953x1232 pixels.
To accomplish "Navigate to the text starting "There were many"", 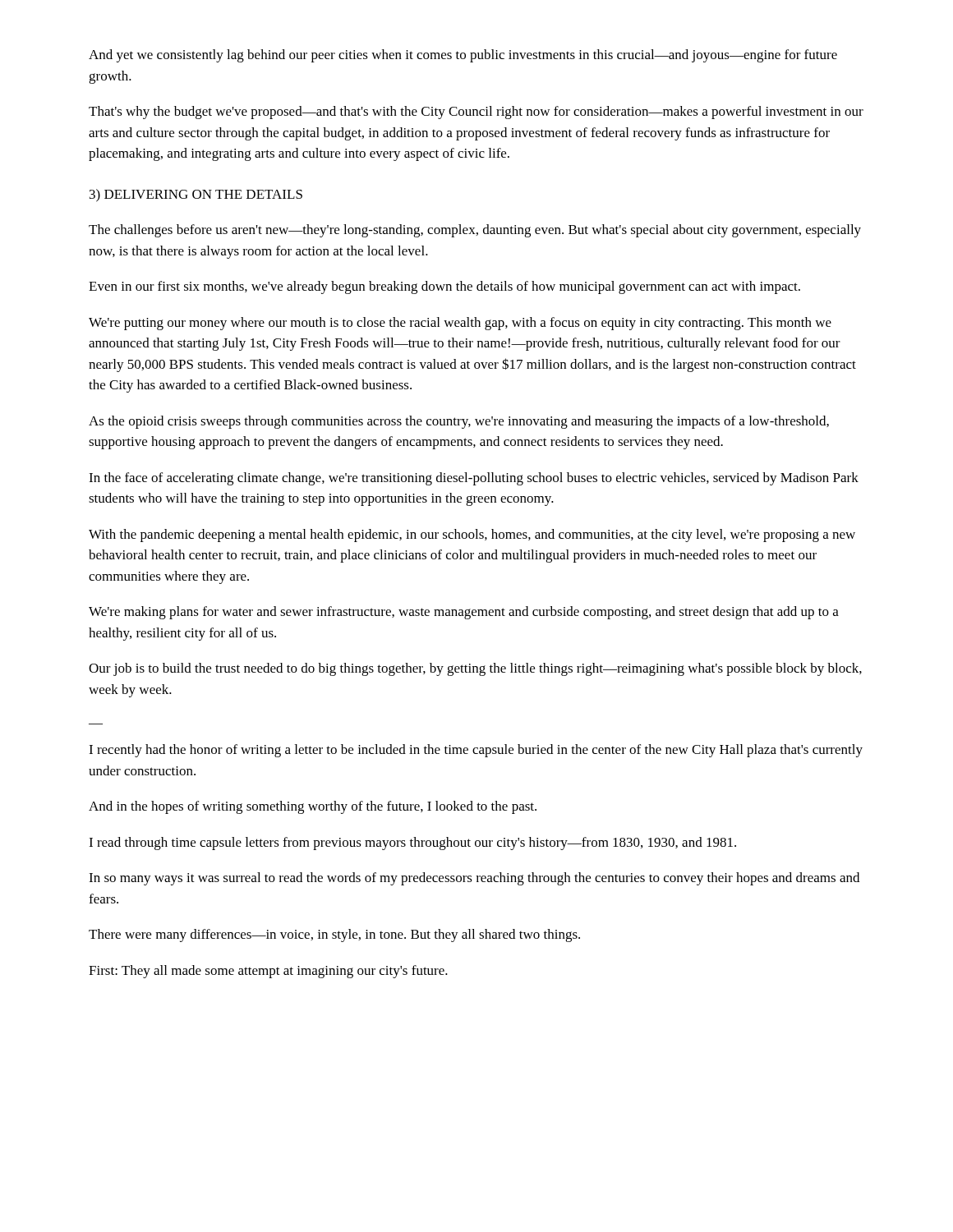I will 335,935.
